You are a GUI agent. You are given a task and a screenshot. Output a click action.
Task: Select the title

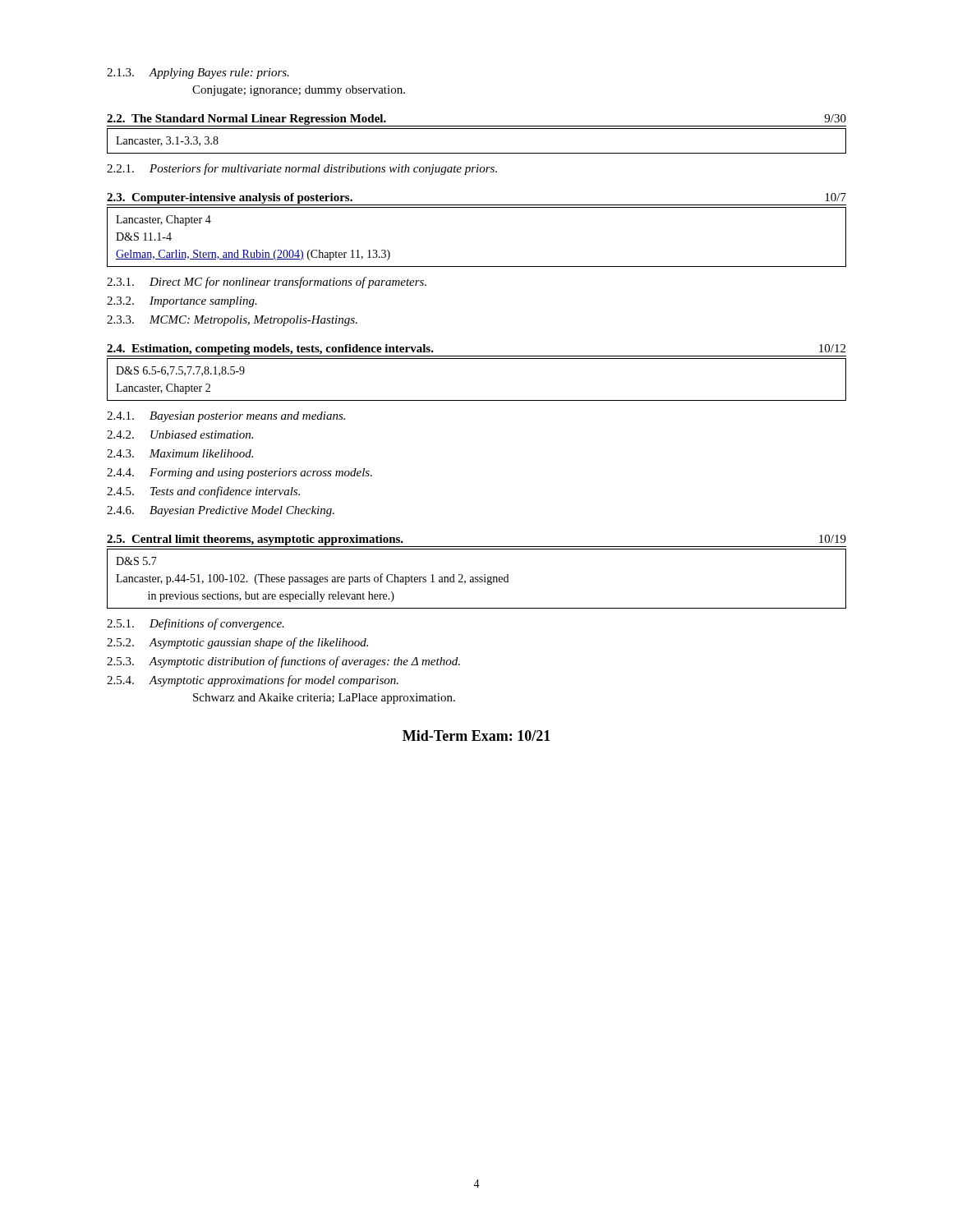(x=476, y=736)
